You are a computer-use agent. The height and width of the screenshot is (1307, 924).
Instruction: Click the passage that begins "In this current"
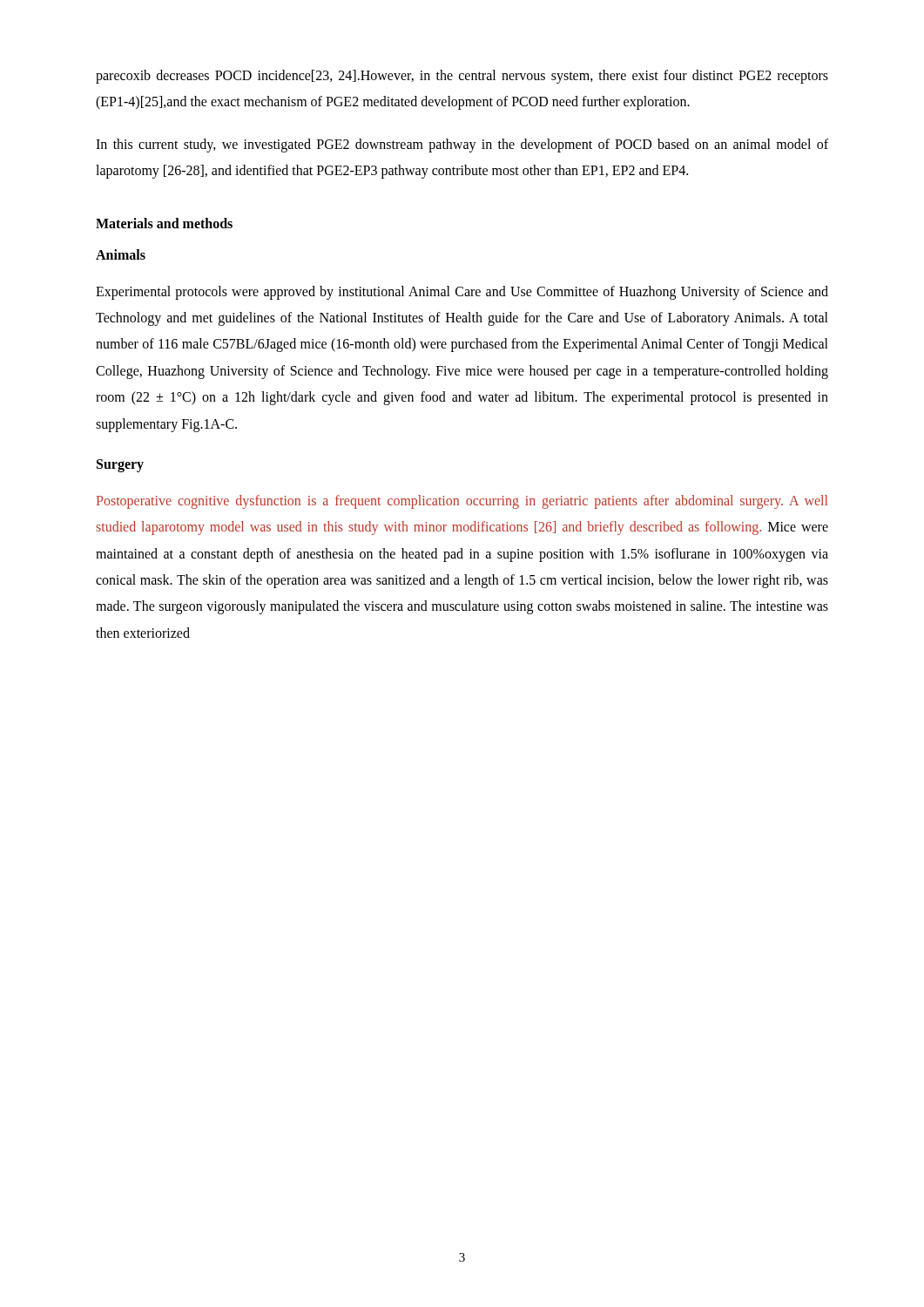tap(462, 158)
